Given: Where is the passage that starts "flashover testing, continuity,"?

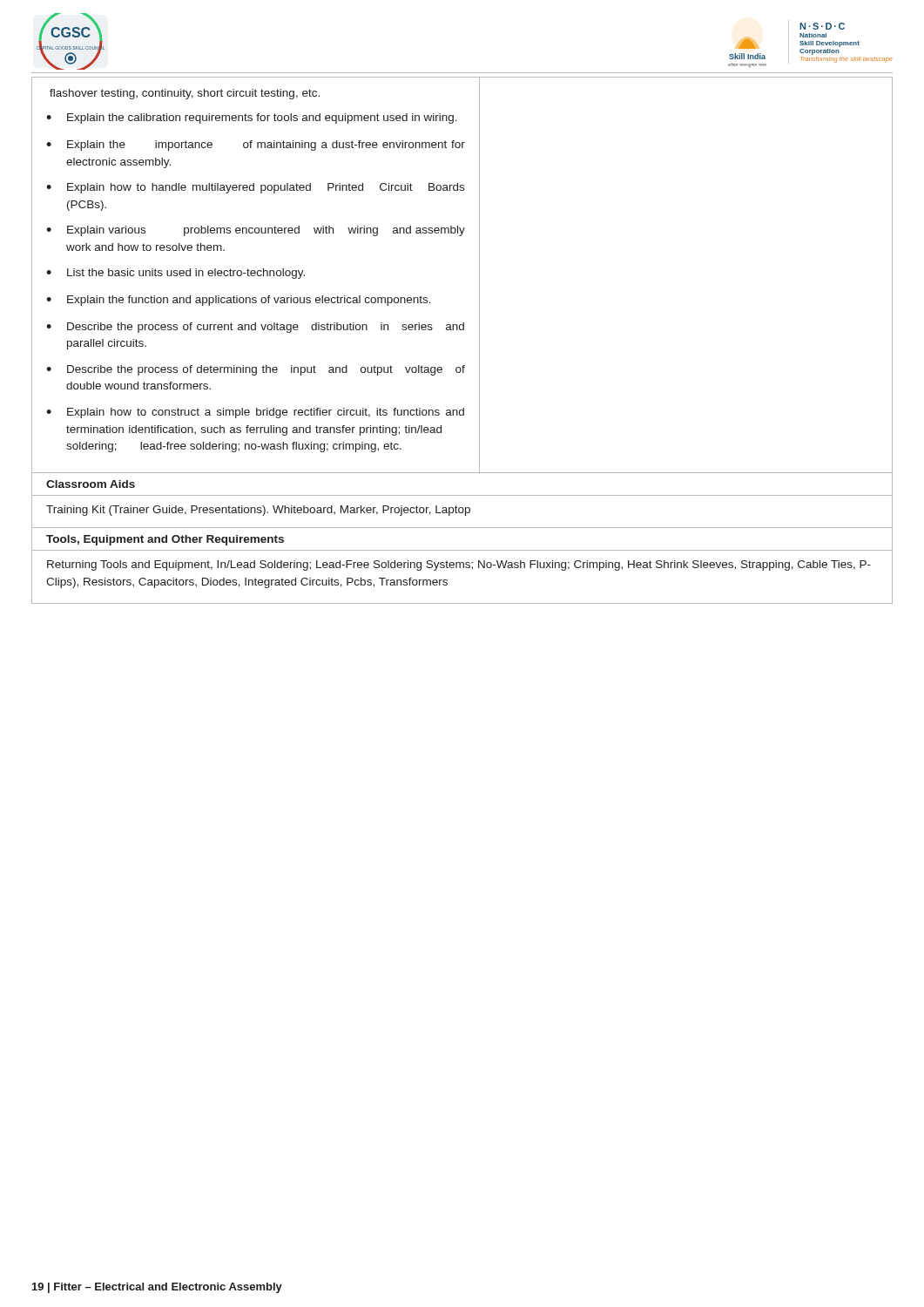Looking at the screenshot, I should [185, 93].
